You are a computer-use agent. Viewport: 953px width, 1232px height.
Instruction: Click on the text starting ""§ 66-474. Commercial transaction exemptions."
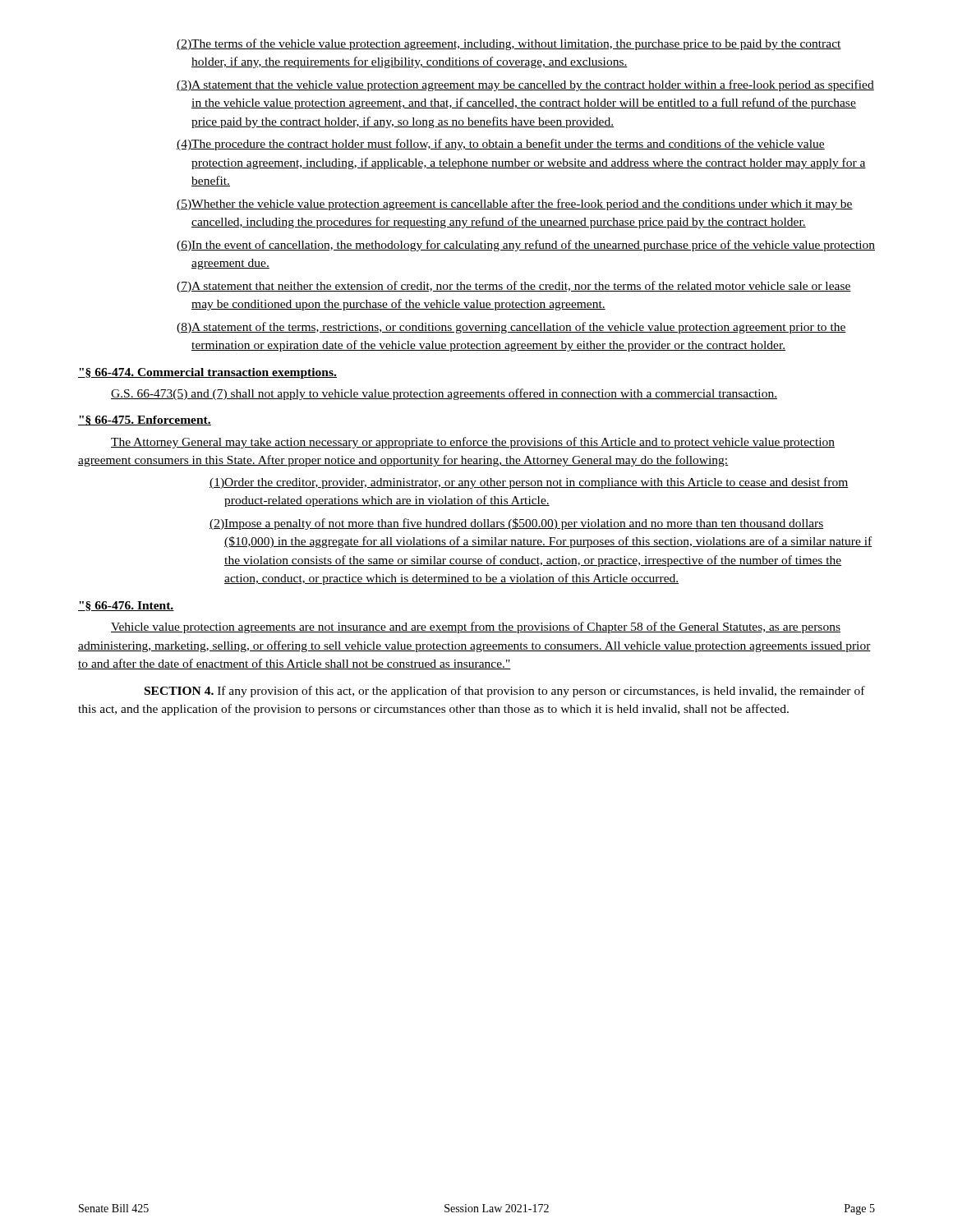point(207,371)
